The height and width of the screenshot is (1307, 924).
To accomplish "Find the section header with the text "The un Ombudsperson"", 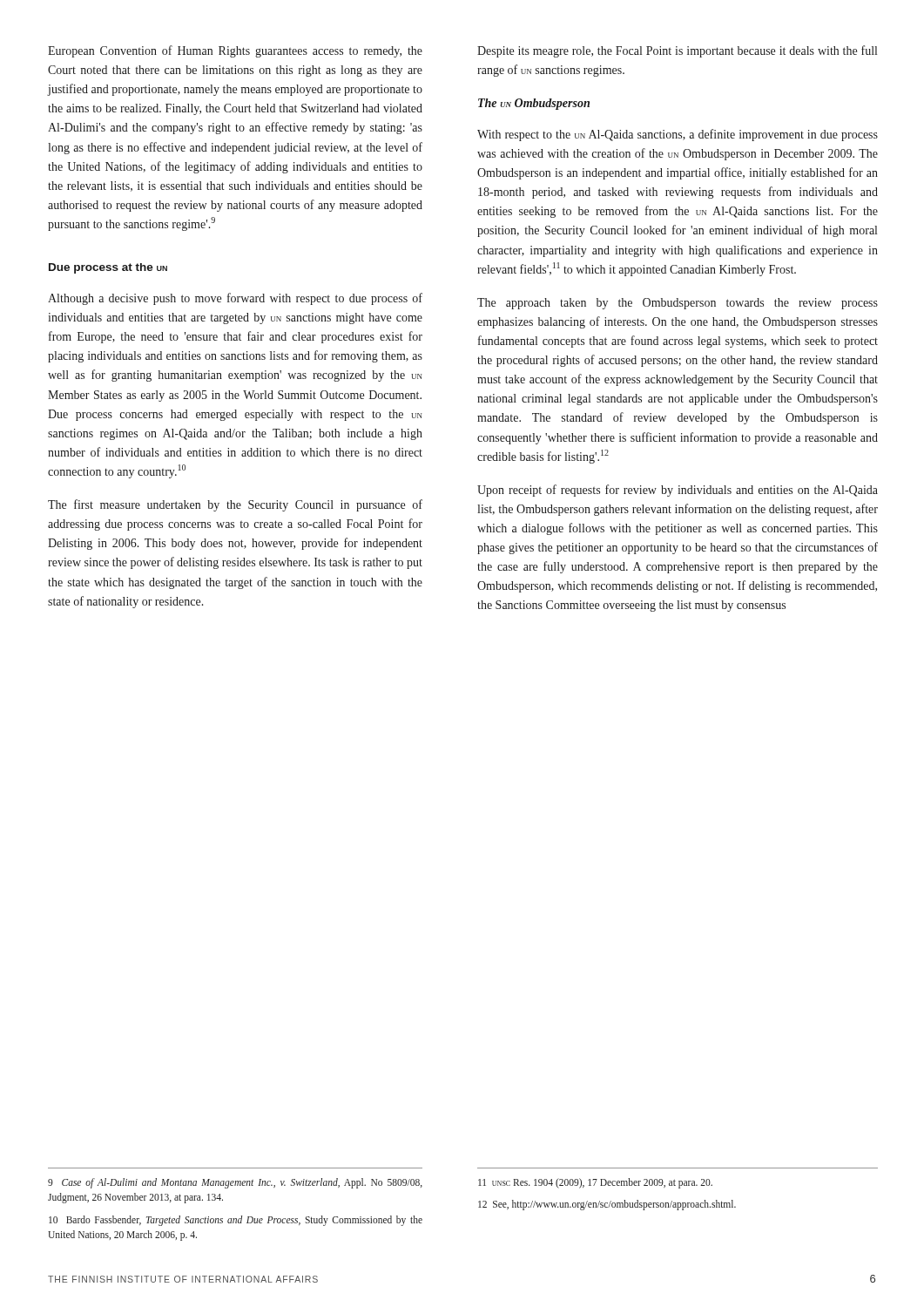I will click(534, 103).
